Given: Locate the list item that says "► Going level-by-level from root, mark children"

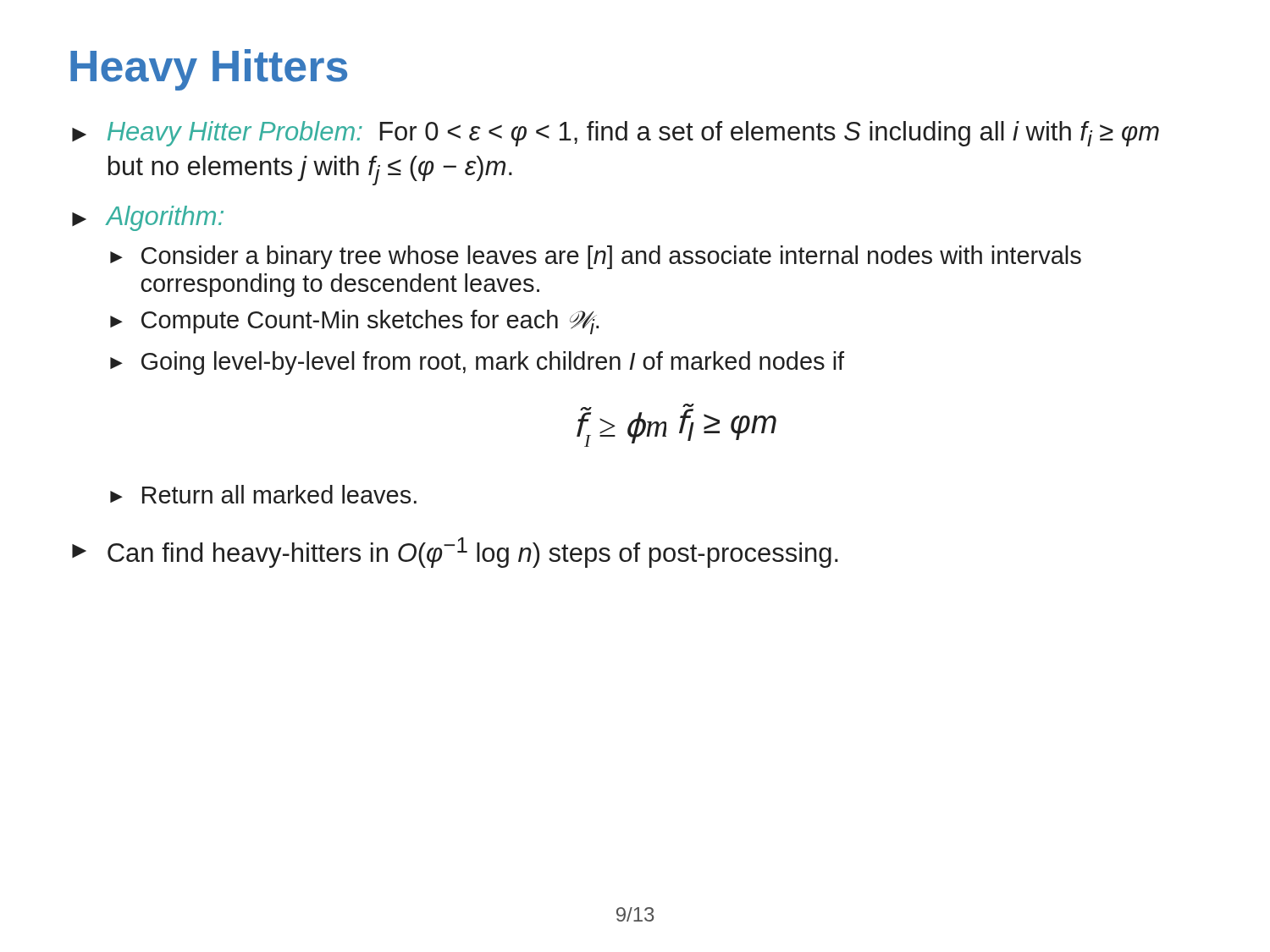Looking at the screenshot, I should 654,411.
